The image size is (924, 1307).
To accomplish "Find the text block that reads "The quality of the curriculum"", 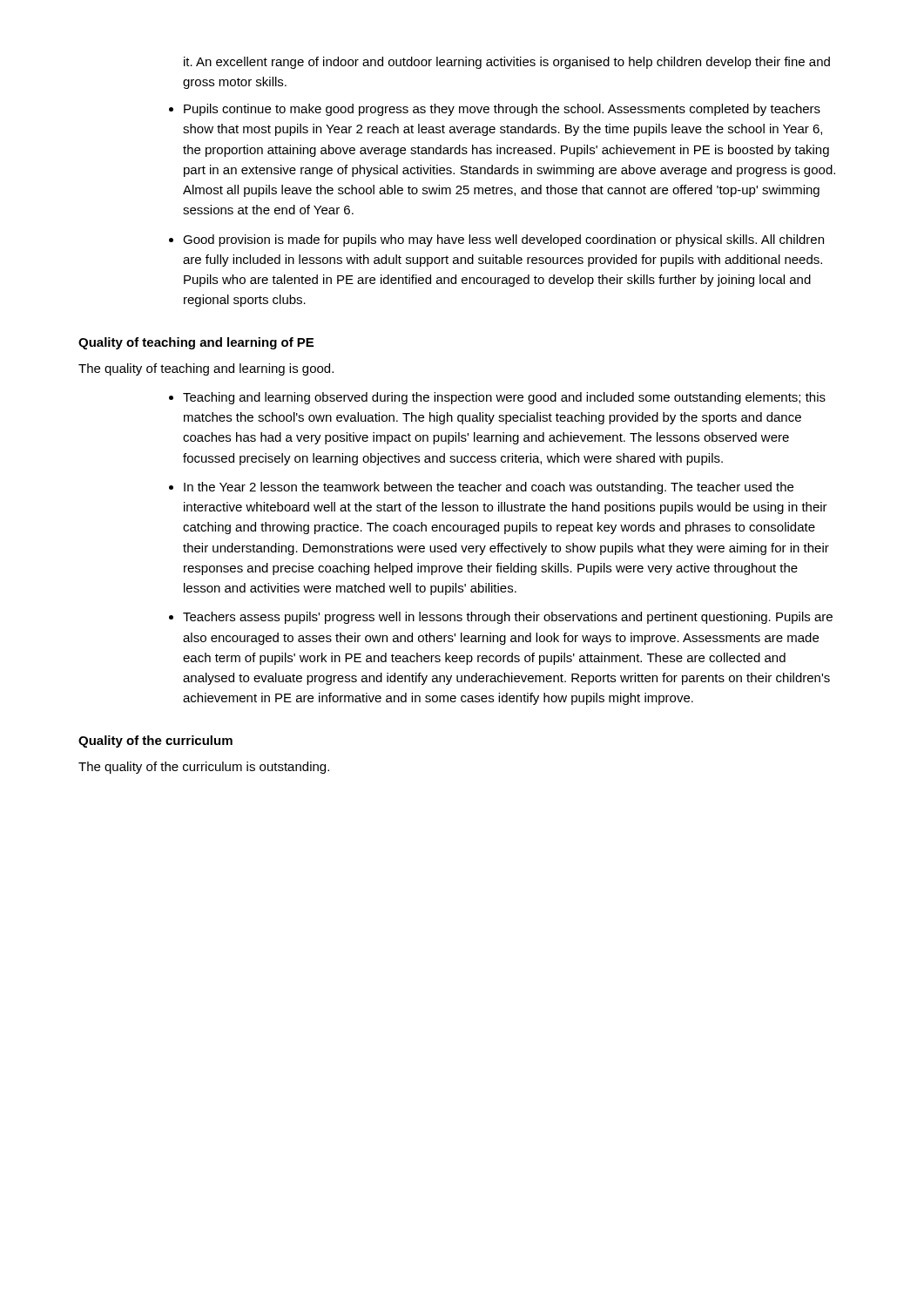I will [204, 766].
